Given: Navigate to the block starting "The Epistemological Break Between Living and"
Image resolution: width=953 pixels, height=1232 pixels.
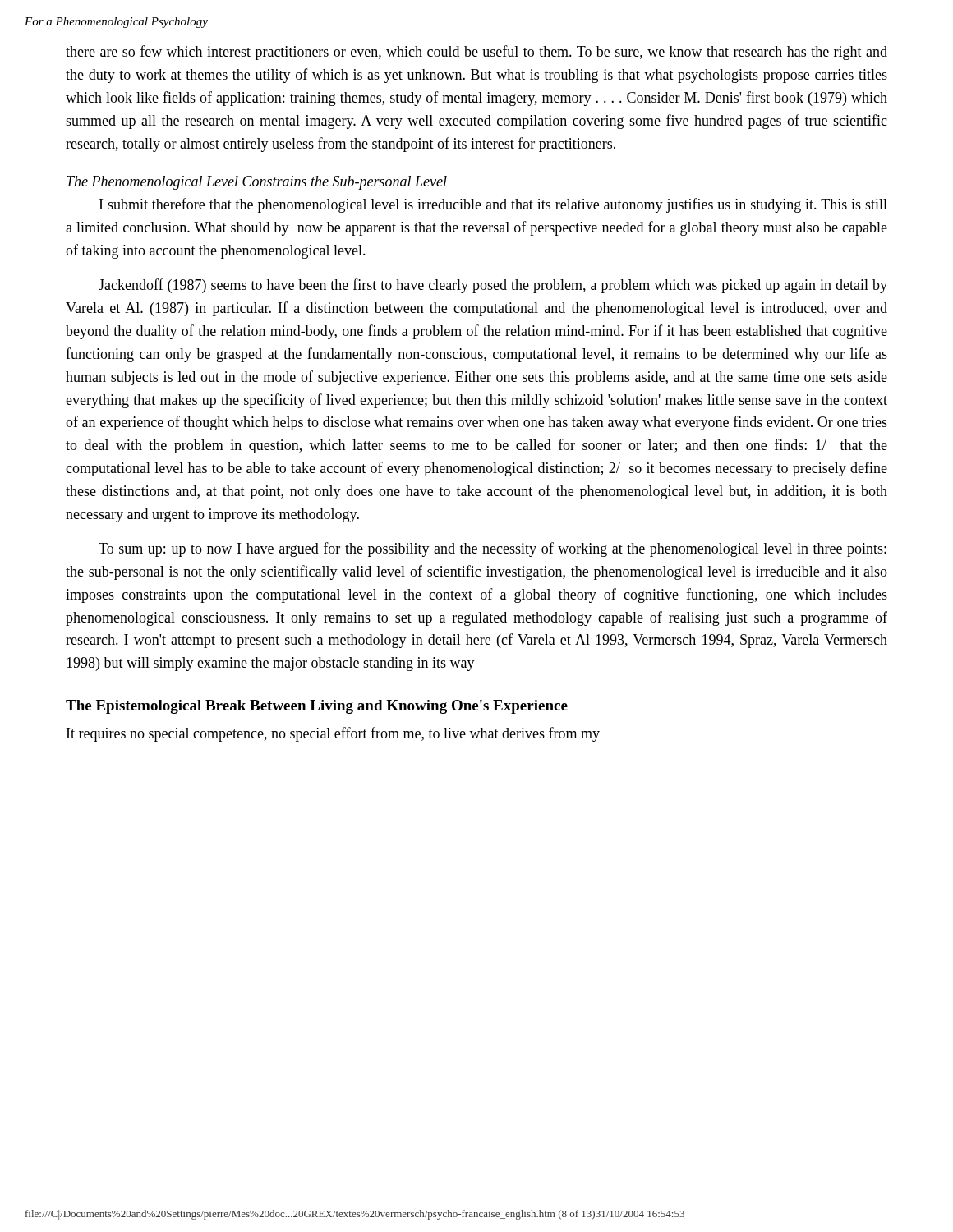Looking at the screenshot, I should [x=317, y=705].
